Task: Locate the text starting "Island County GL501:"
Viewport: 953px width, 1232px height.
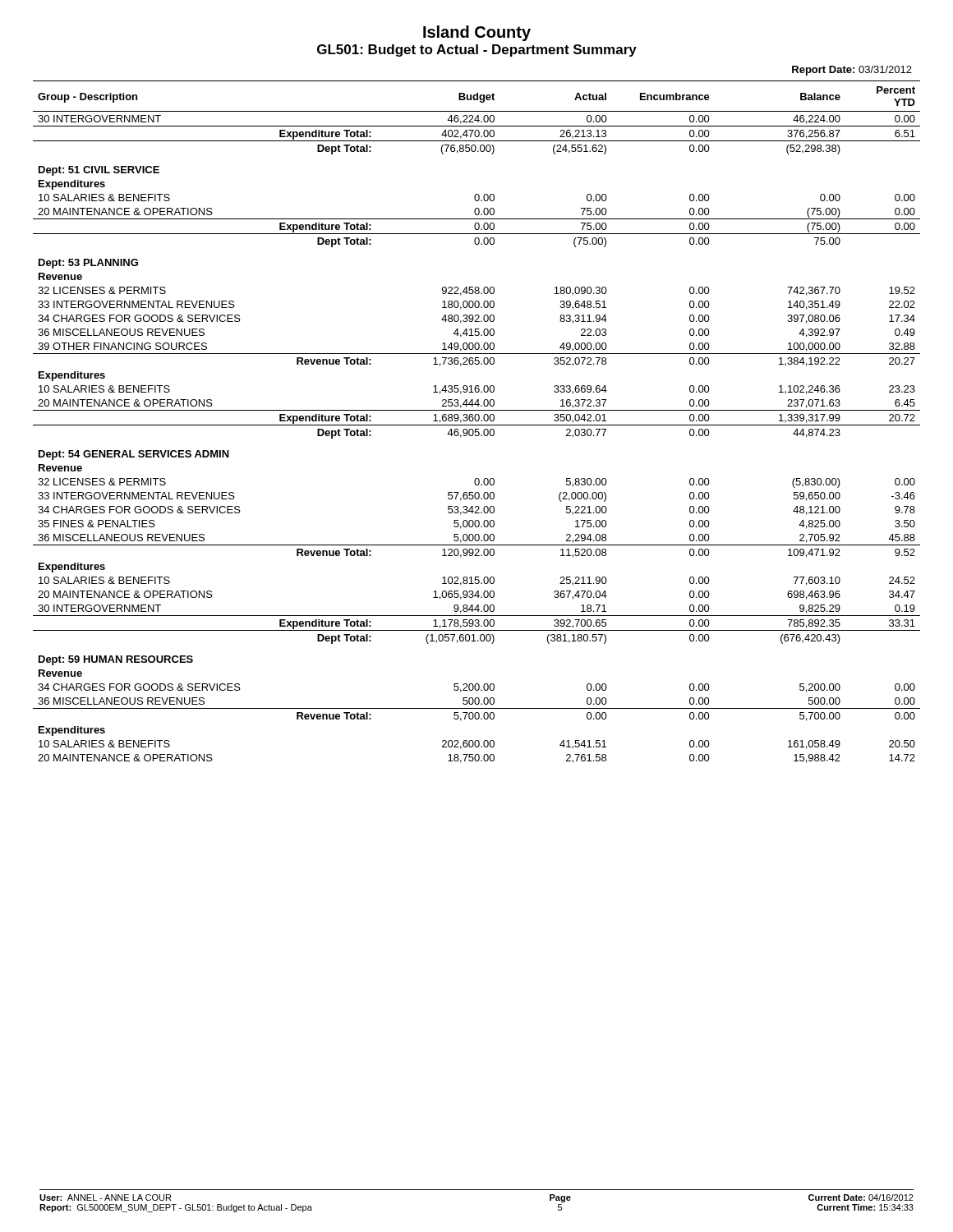Action: point(476,41)
